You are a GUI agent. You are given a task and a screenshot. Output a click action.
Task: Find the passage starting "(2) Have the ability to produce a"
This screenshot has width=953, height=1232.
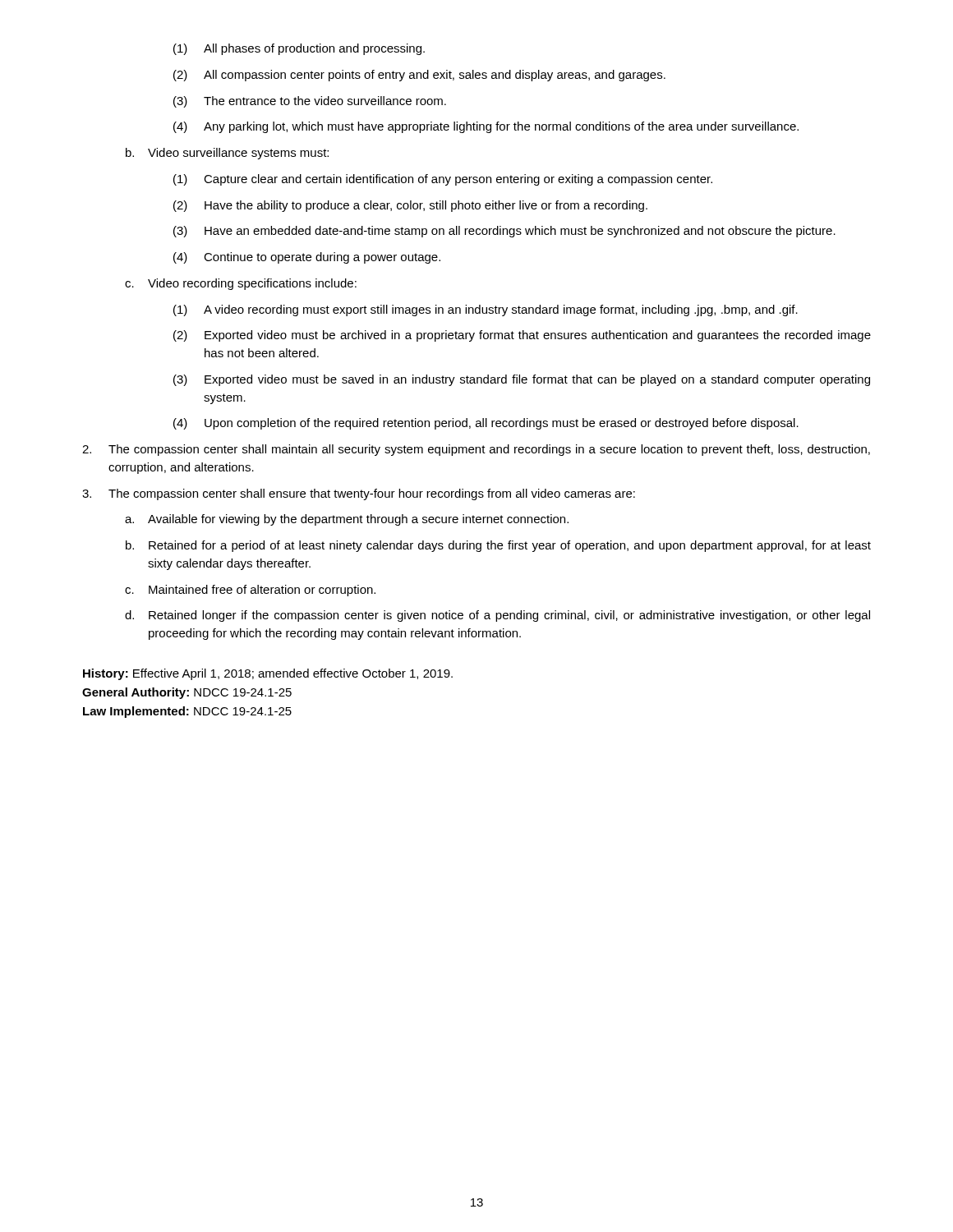pos(522,205)
